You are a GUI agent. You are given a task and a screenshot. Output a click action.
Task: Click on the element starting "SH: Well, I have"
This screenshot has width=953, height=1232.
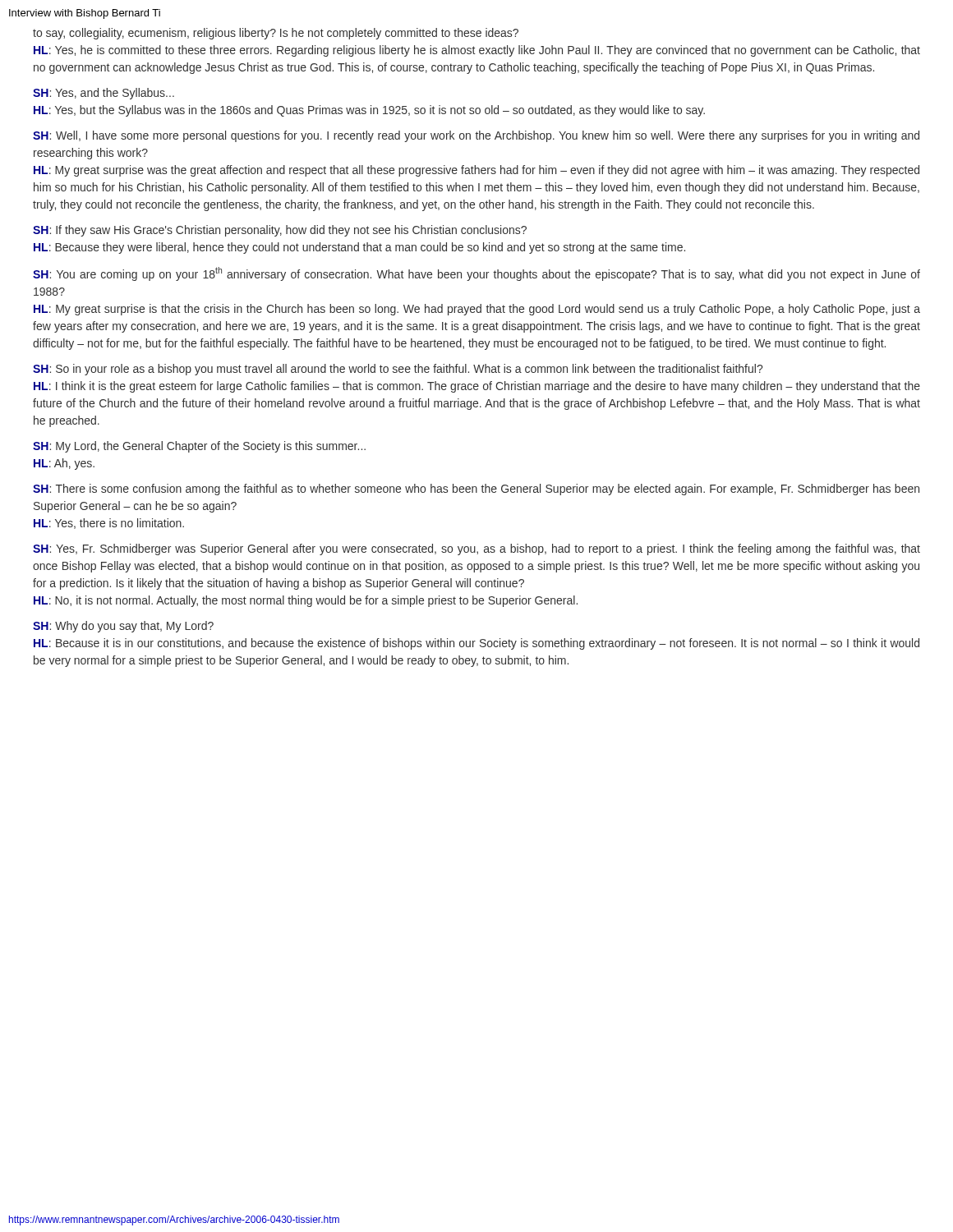point(476,170)
